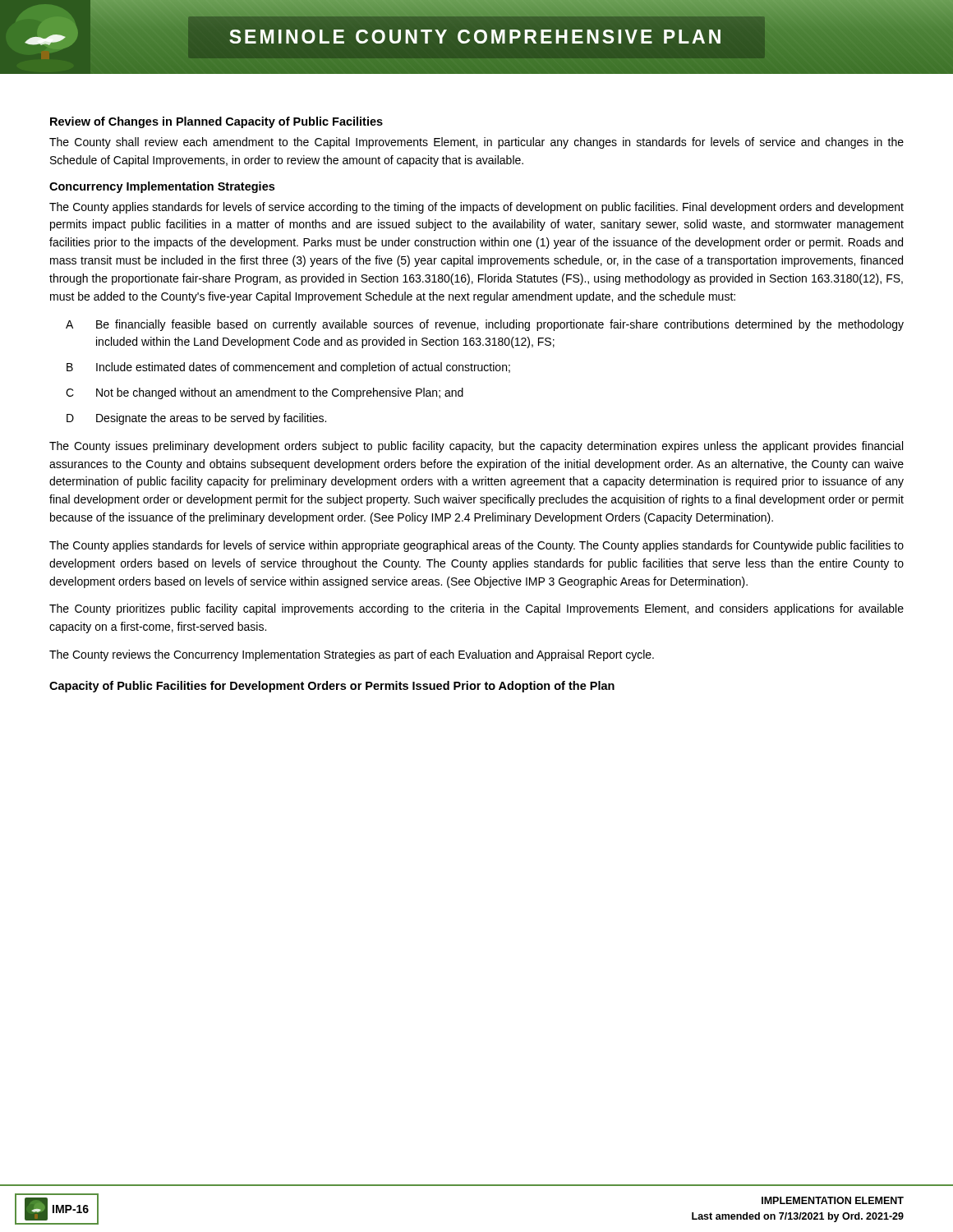Select the passage starting "The County reviews the Concurrency"
The height and width of the screenshot is (1232, 953).
[x=352, y=655]
